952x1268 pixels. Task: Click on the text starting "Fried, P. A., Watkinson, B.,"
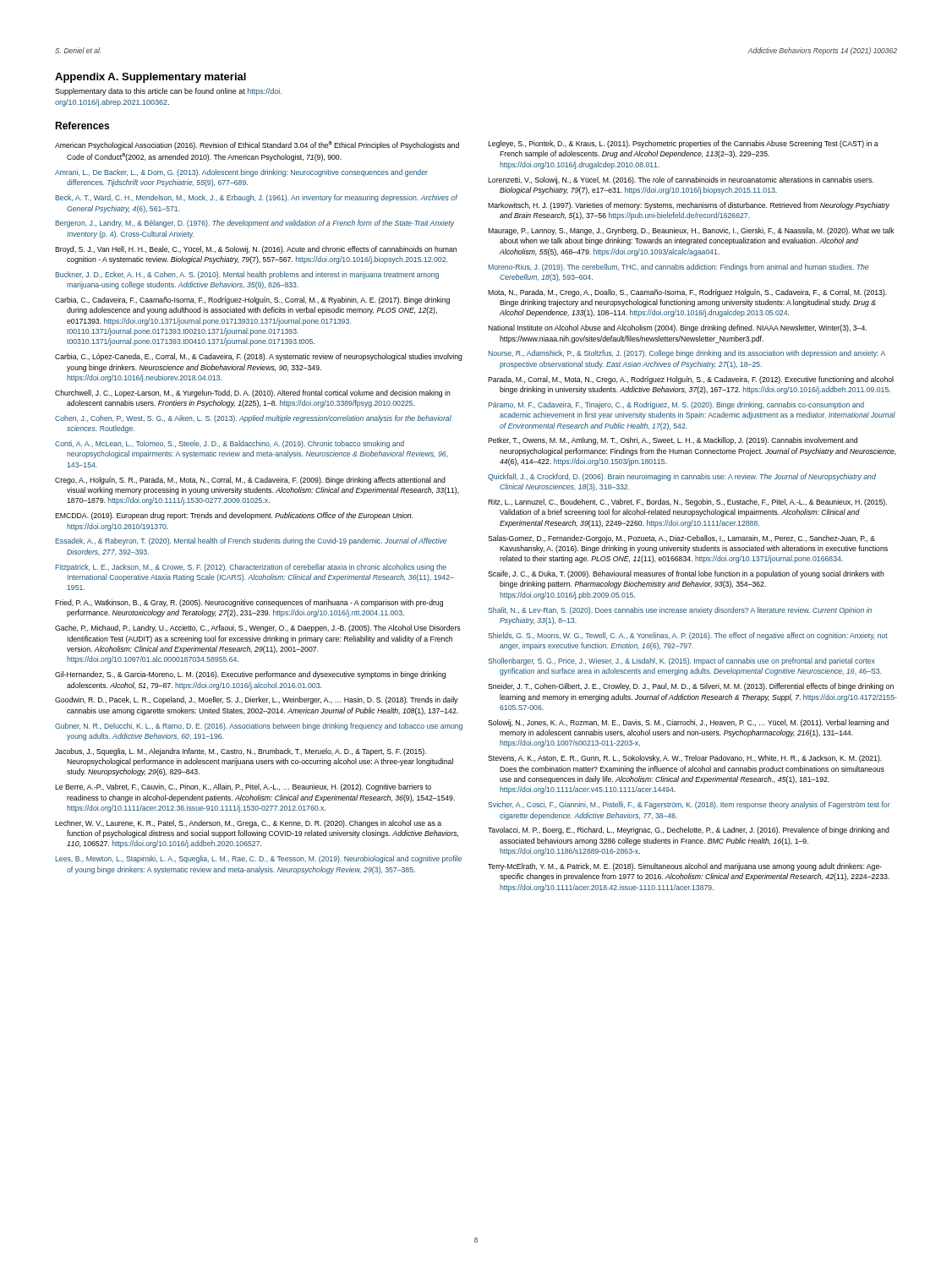[x=249, y=608]
